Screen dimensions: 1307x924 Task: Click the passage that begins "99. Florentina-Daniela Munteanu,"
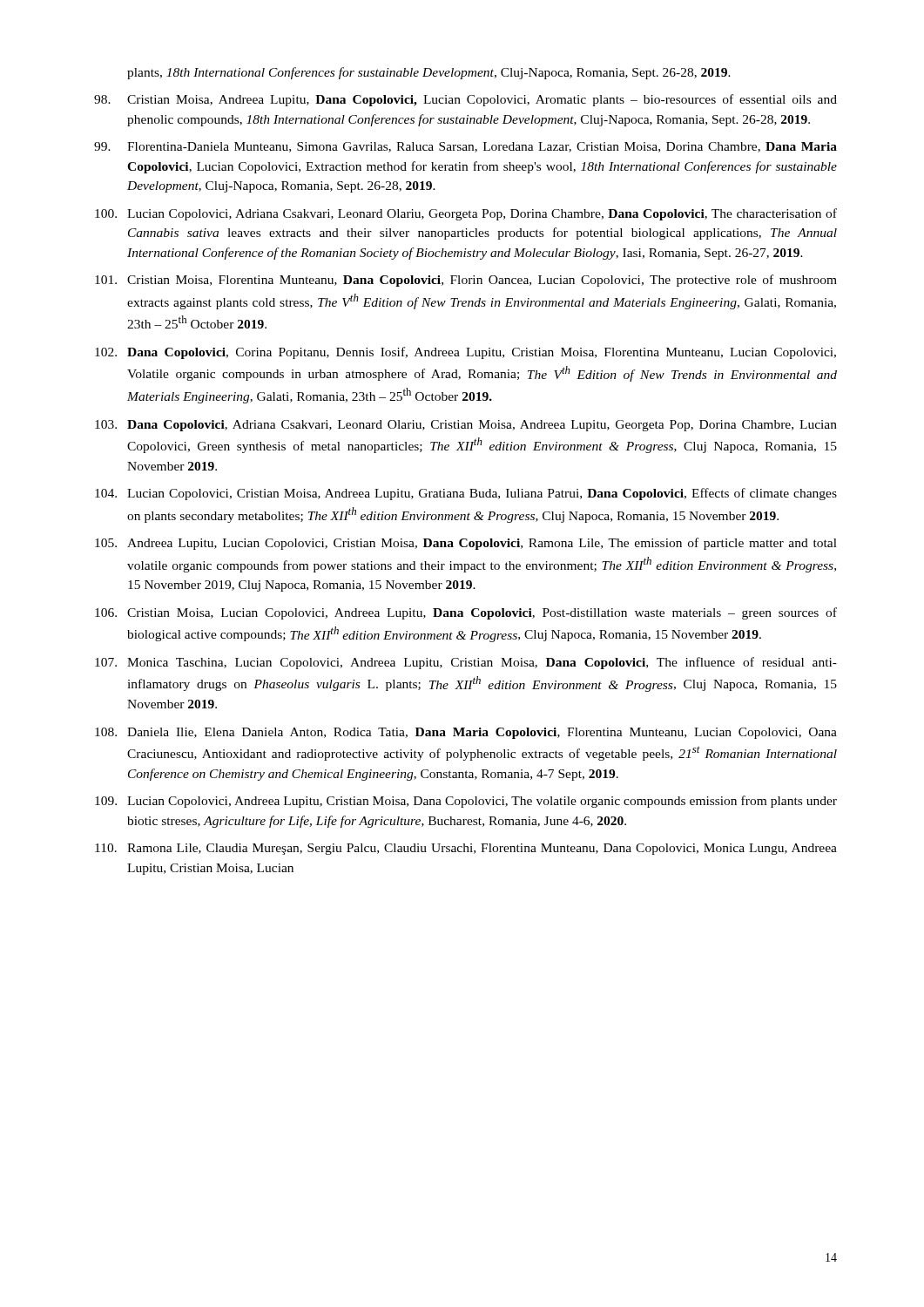[x=465, y=167]
